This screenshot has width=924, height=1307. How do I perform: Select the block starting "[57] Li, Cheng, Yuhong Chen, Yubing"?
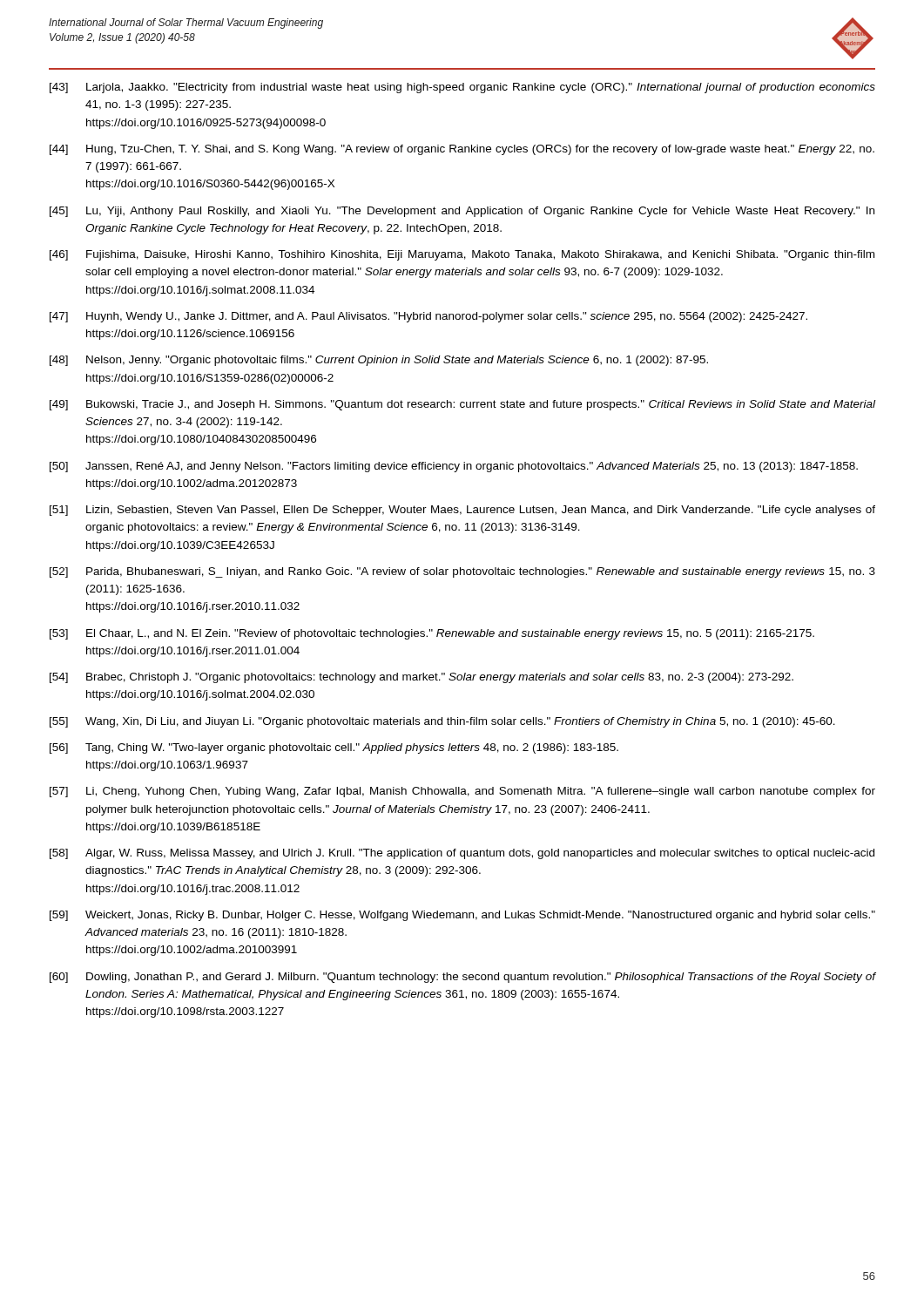click(462, 809)
